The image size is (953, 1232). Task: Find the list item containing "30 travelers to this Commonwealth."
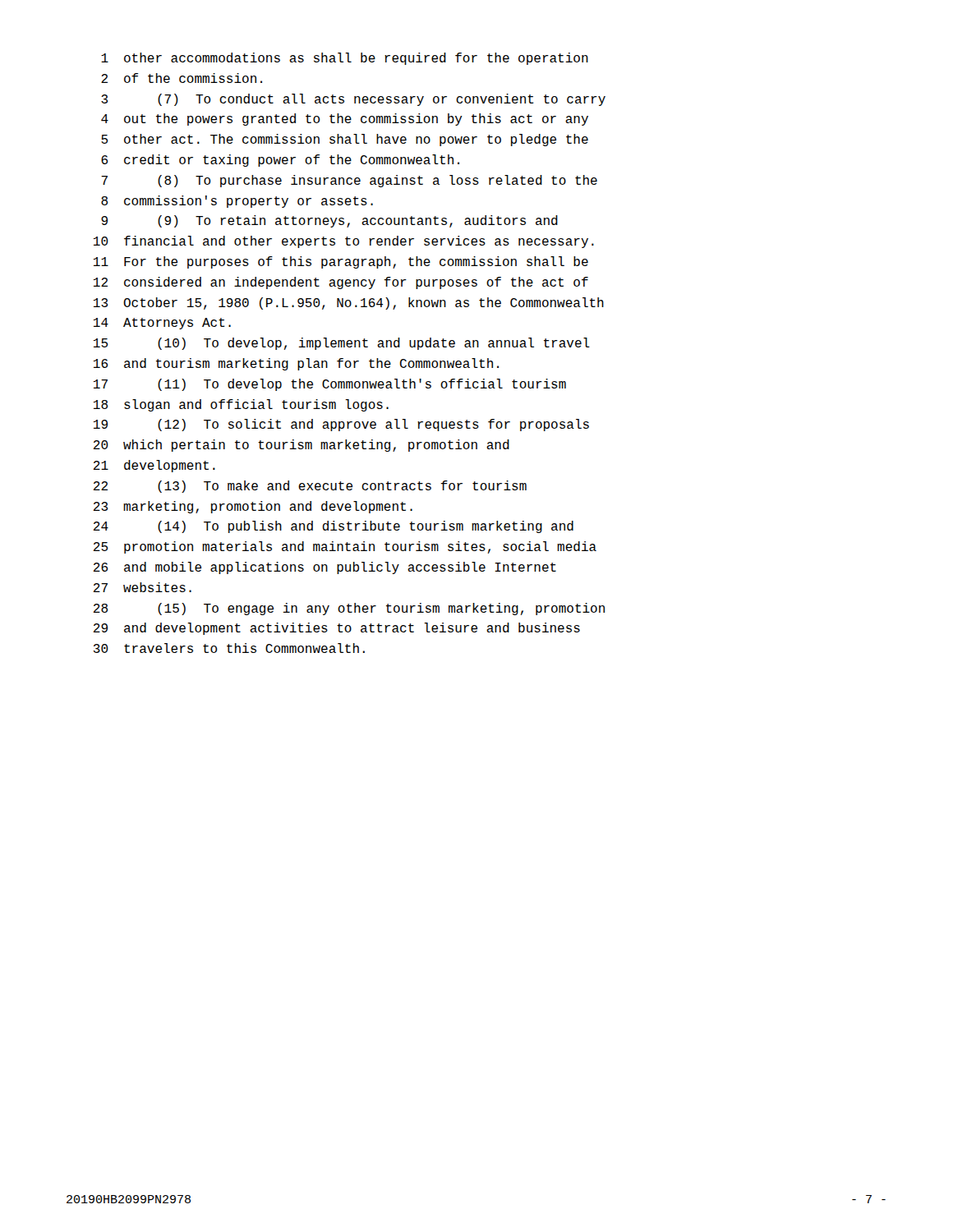click(229, 648)
